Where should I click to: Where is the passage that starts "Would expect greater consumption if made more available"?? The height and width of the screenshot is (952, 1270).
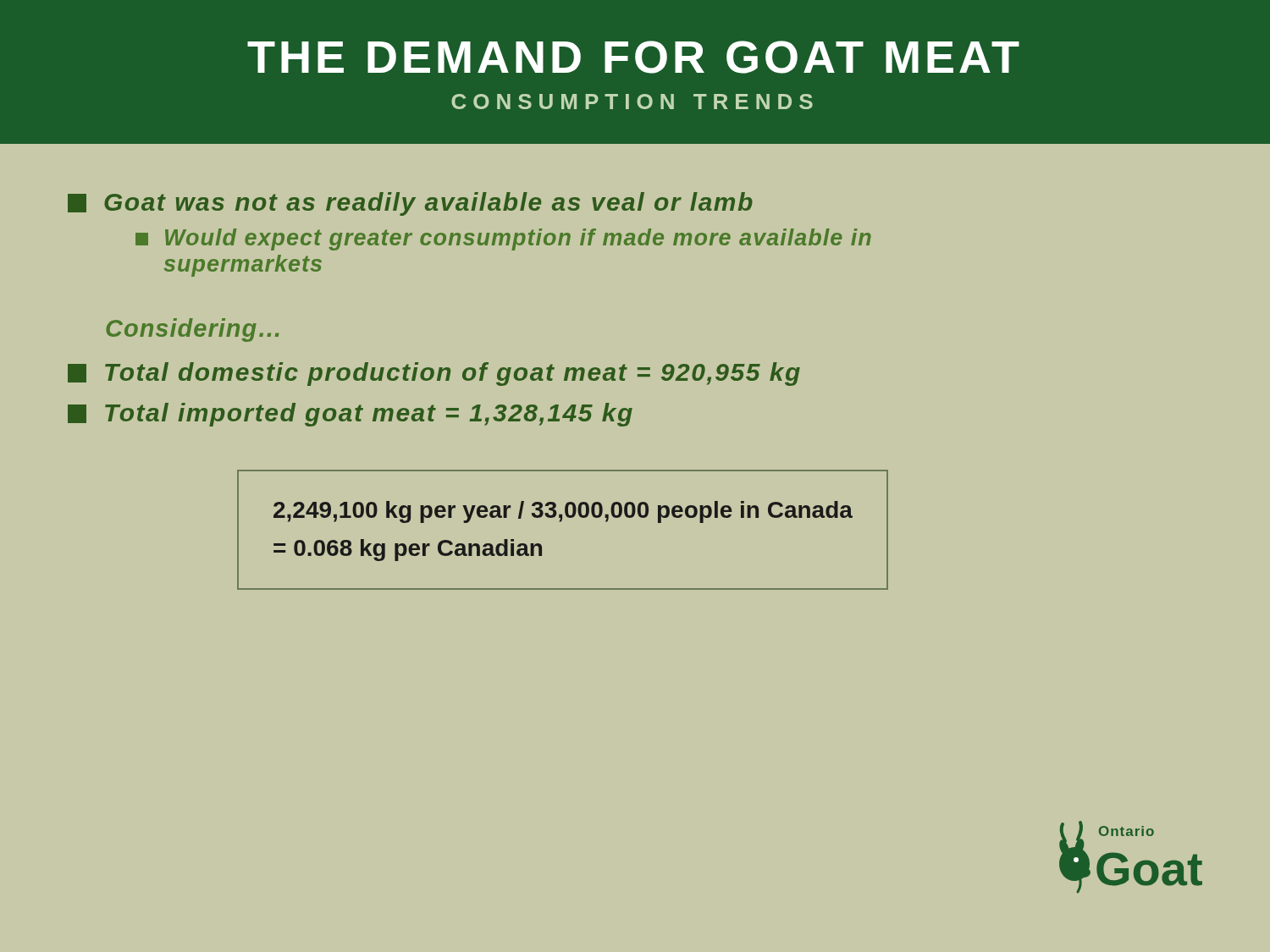click(x=504, y=252)
